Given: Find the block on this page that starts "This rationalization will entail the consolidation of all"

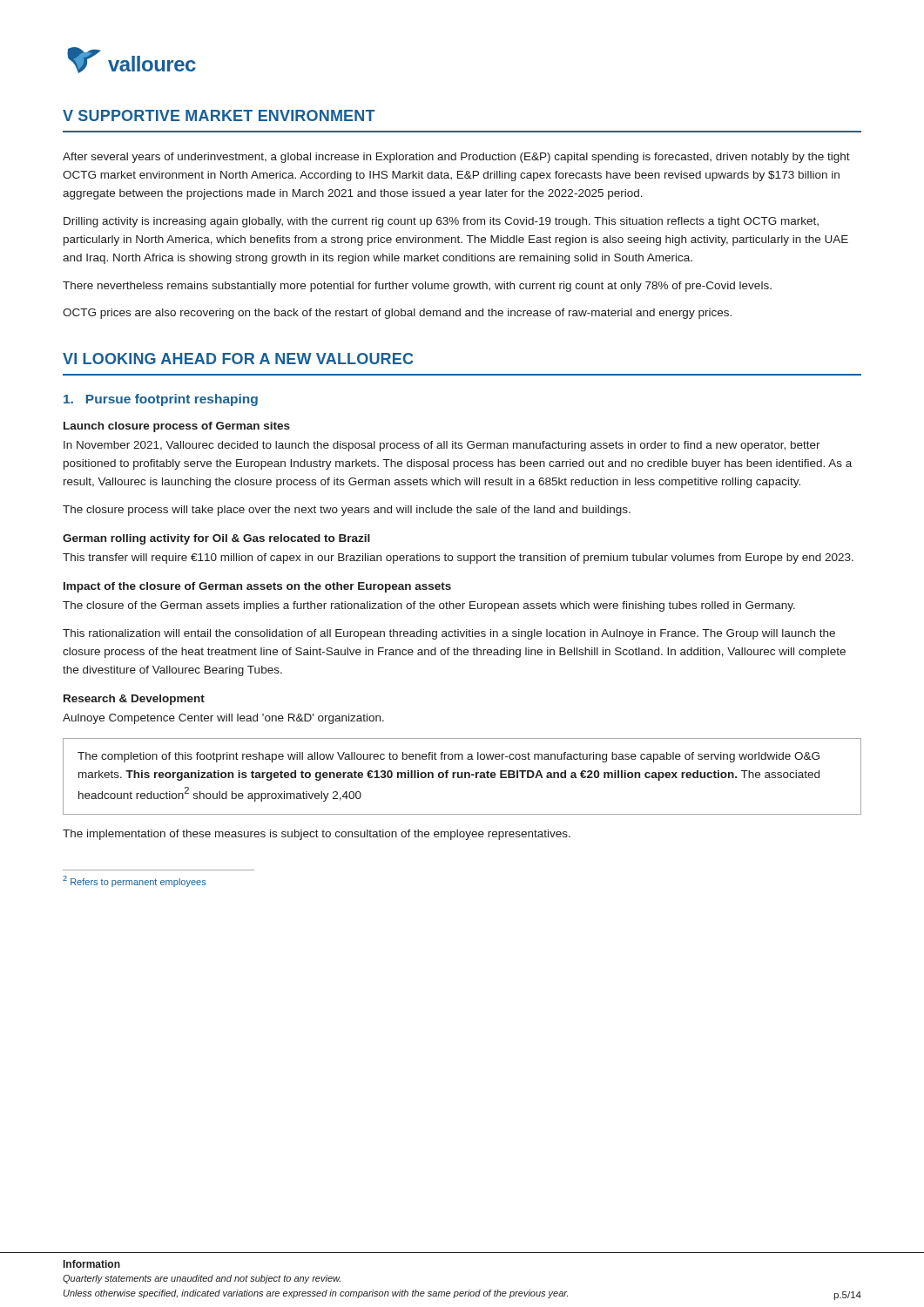Looking at the screenshot, I should pos(454,651).
